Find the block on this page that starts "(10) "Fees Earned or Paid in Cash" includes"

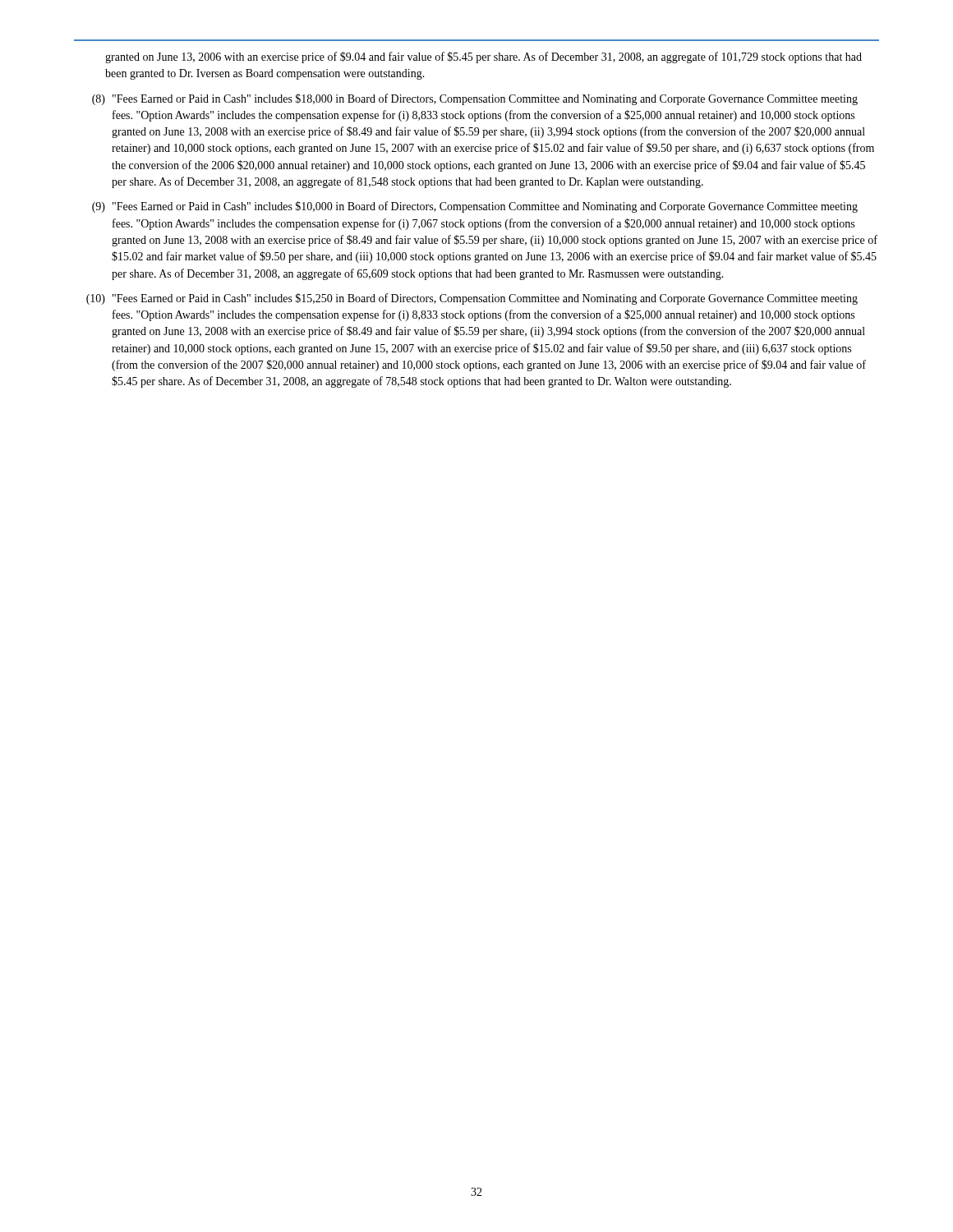coord(476,341)
